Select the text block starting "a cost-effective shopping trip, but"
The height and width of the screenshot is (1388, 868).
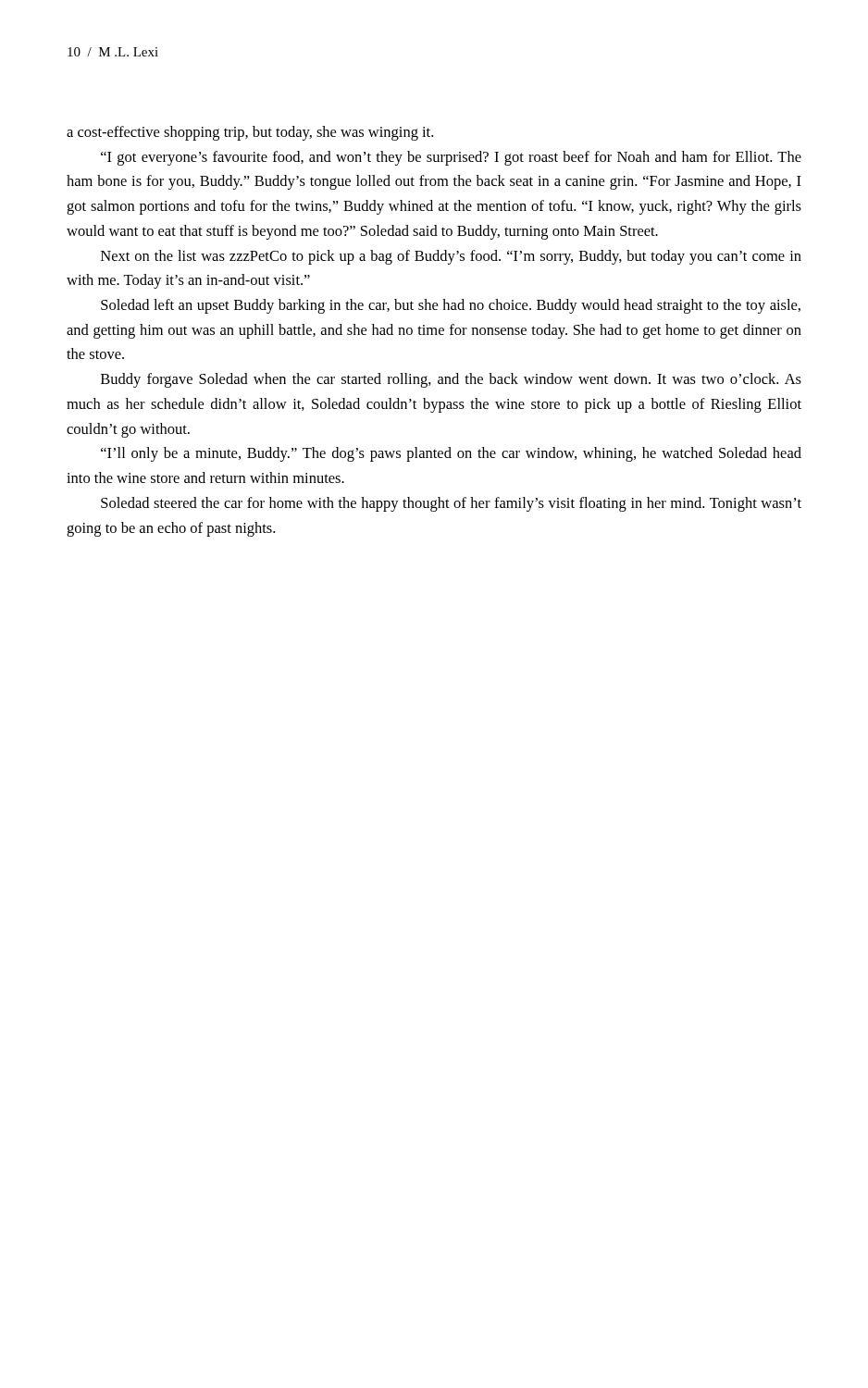click(434, 330)
